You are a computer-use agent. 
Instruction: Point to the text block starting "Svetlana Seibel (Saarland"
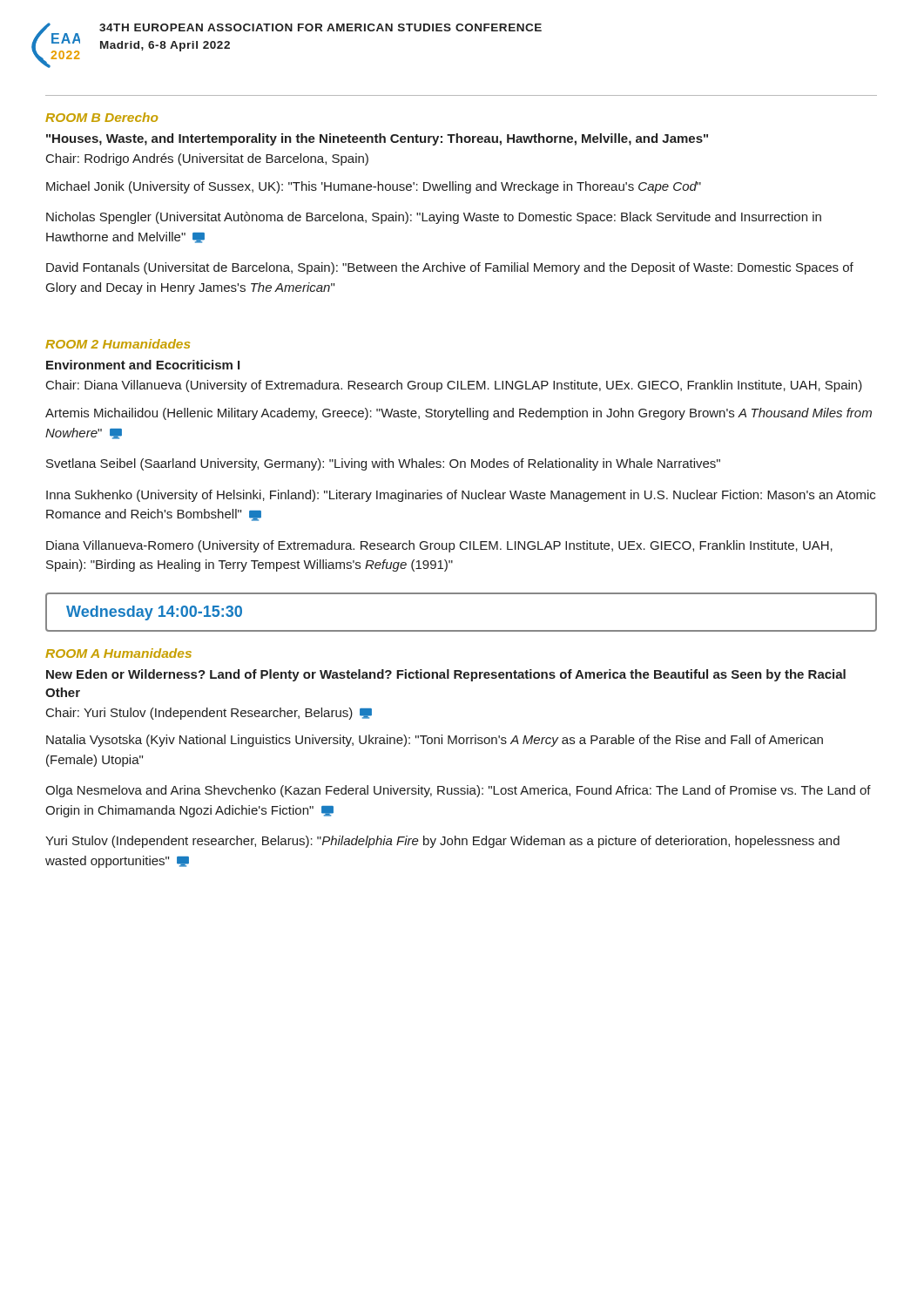click(x=383, y=463)
